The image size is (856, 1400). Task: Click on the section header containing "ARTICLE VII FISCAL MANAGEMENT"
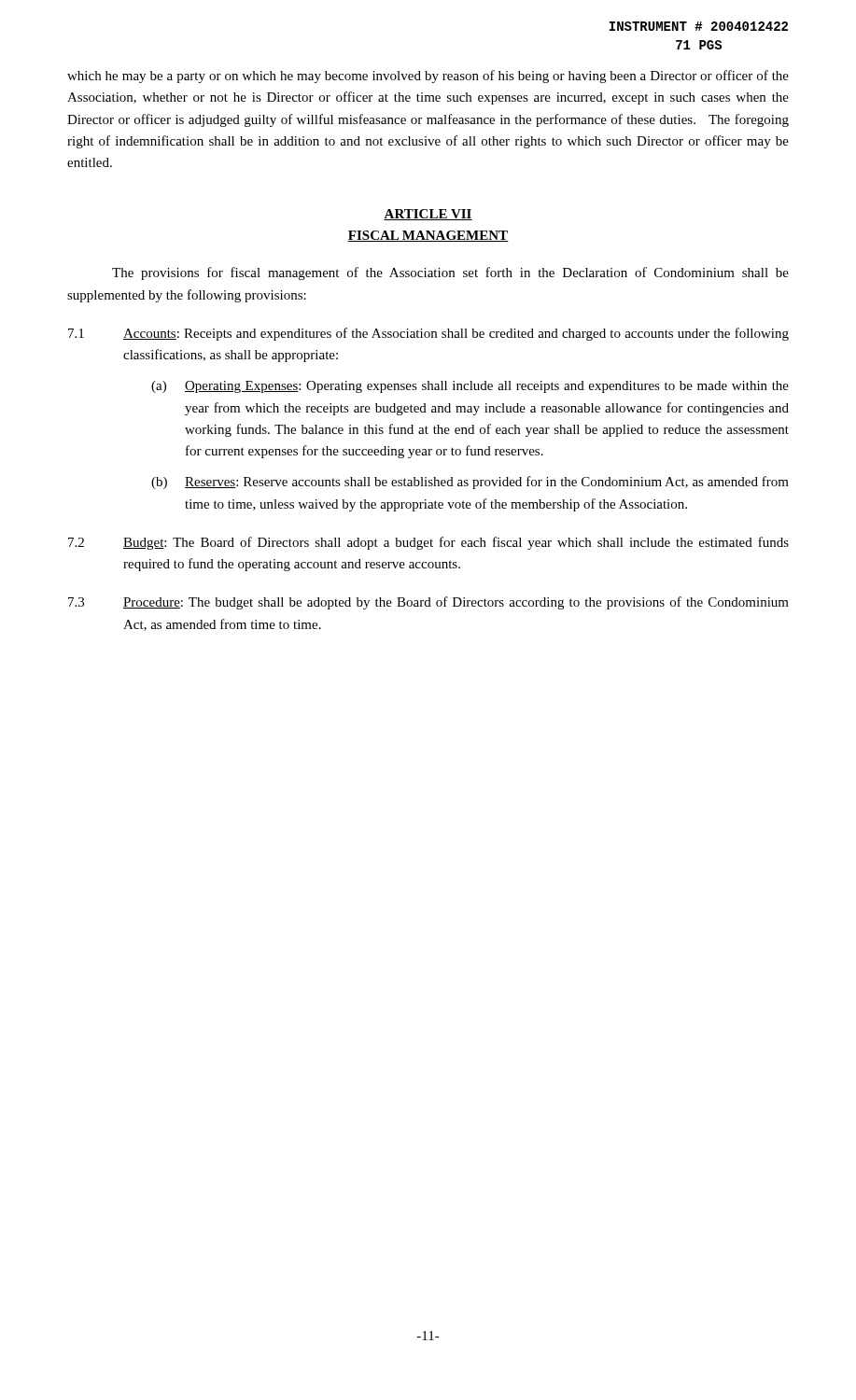(428, 225)
